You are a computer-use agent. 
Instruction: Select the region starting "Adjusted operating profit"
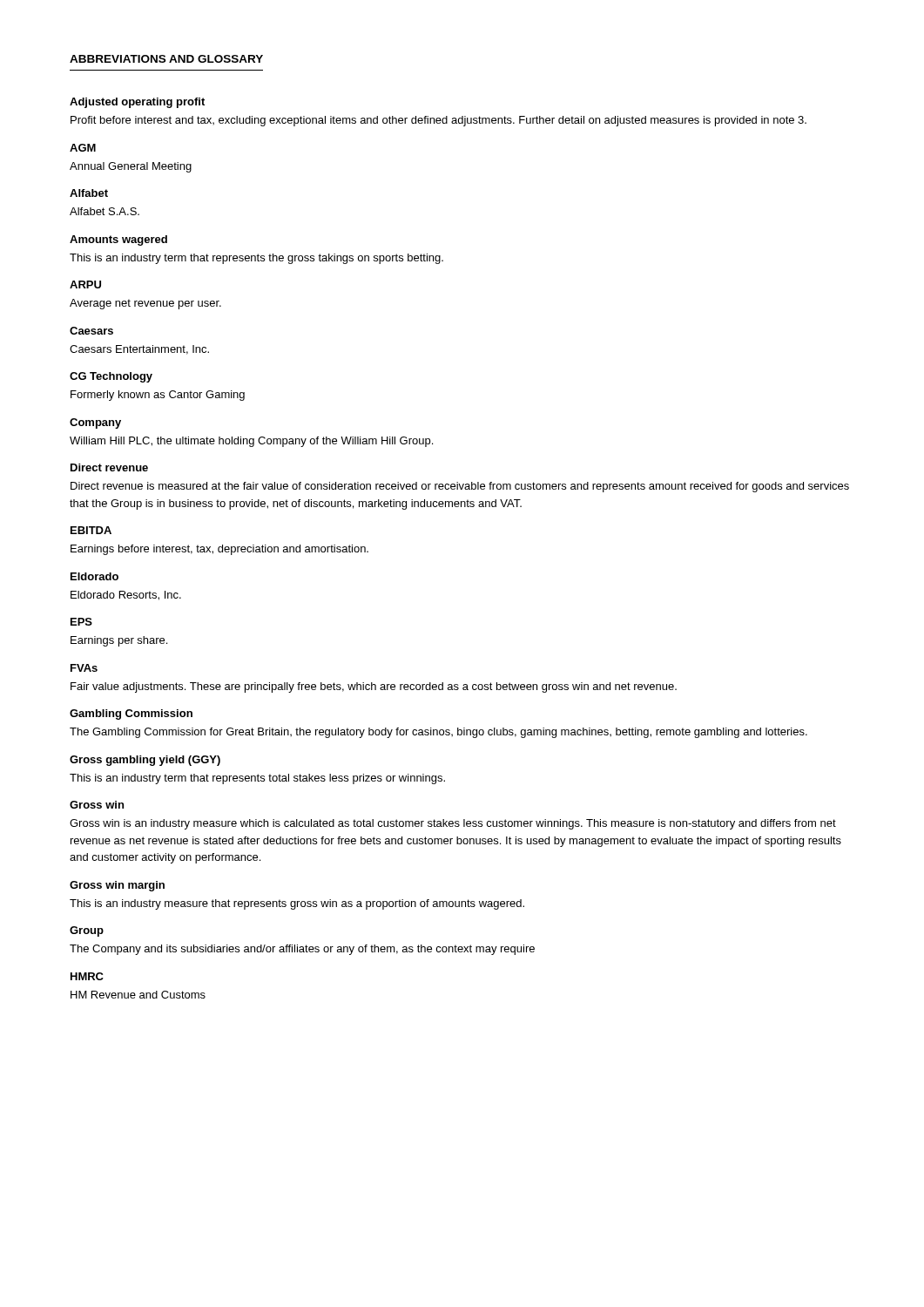click(x=137, y=102)
